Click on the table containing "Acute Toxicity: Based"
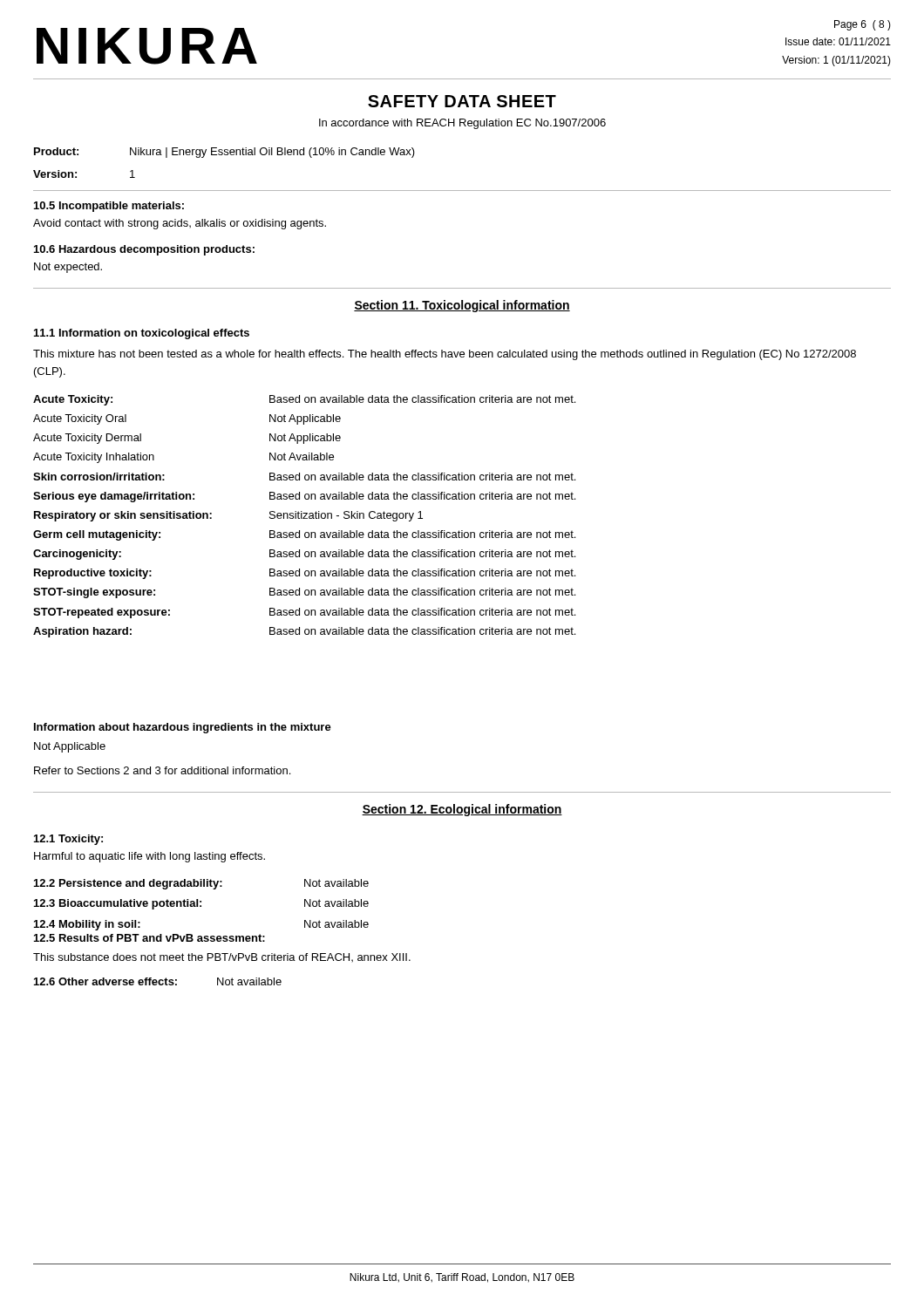Screen dimensions: 1308x924 [x=462, y=516]
